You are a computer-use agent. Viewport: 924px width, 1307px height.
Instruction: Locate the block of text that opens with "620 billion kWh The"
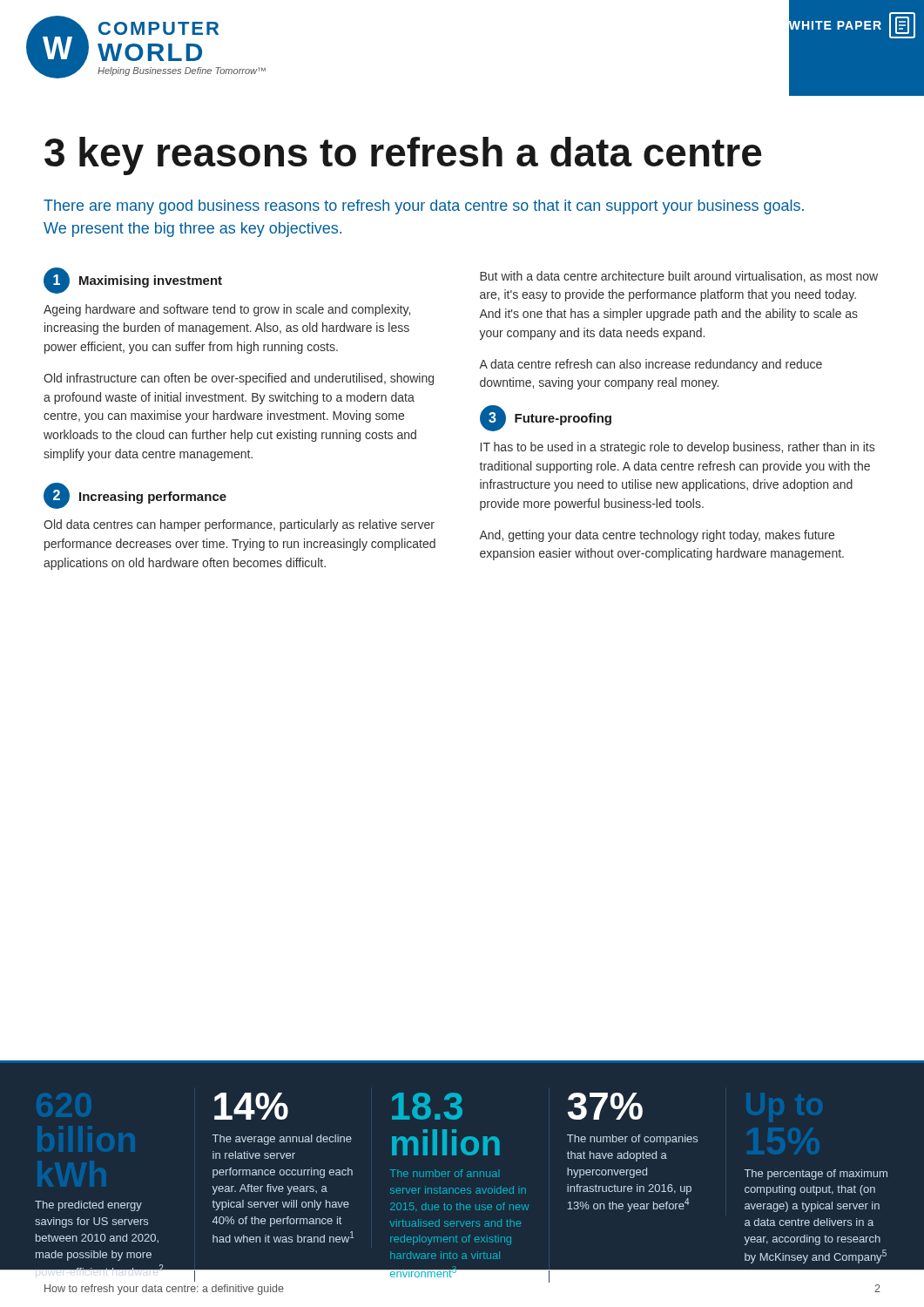tap(88, 1206)
